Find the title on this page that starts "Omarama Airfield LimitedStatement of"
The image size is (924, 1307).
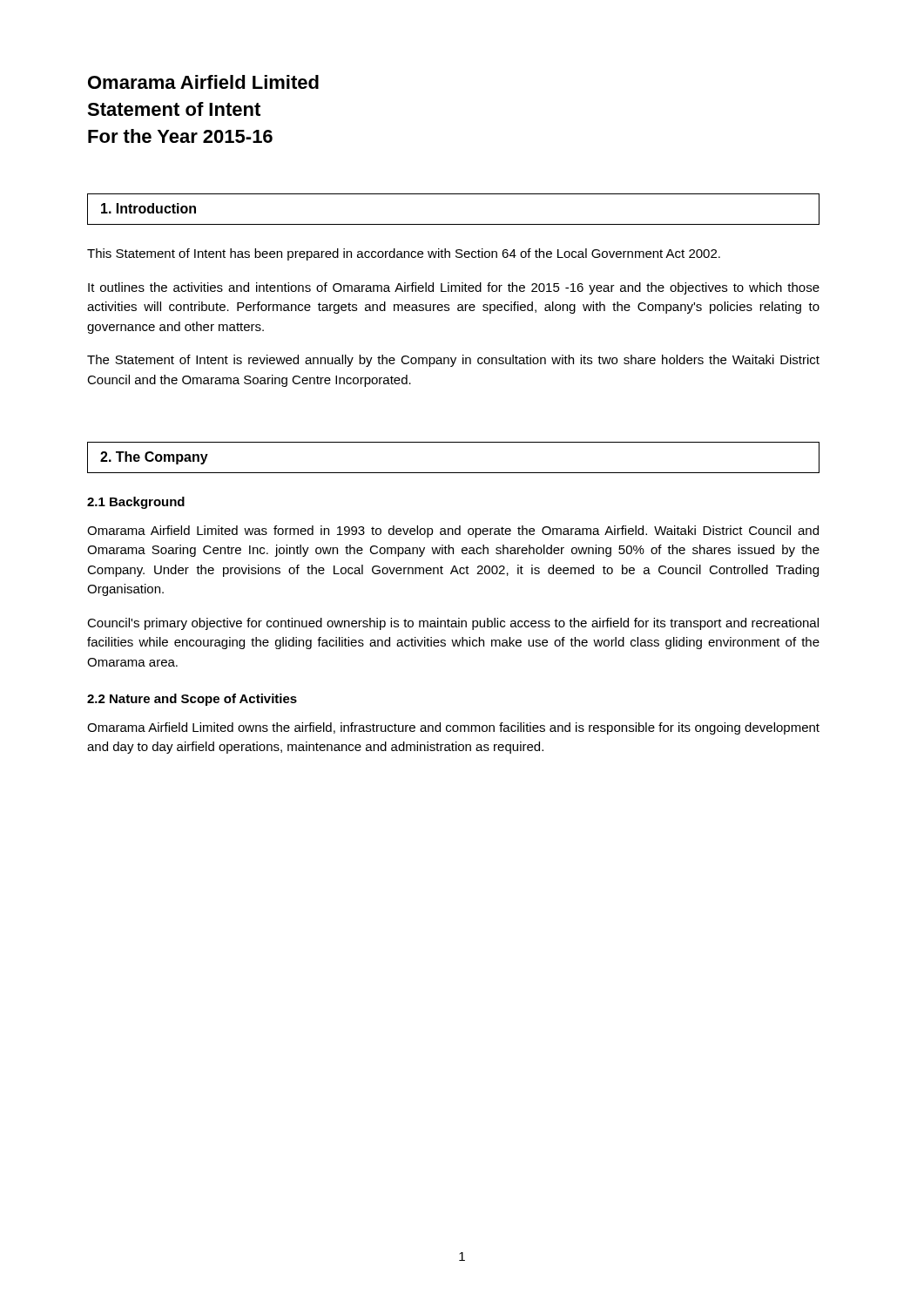[203, 82]
